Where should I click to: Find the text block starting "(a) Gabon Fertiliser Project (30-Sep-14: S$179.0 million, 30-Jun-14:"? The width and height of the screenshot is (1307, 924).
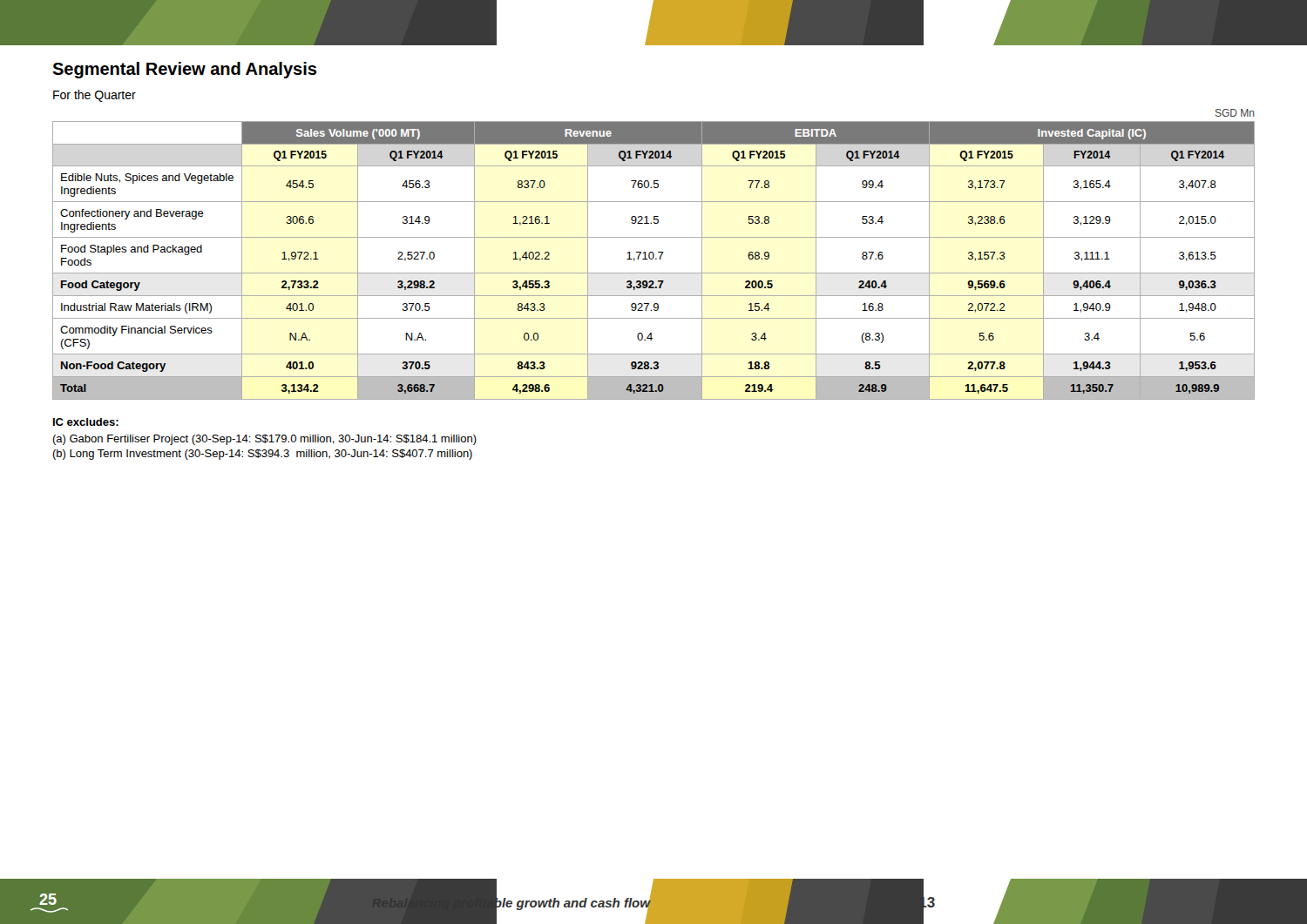click(264, 438)
